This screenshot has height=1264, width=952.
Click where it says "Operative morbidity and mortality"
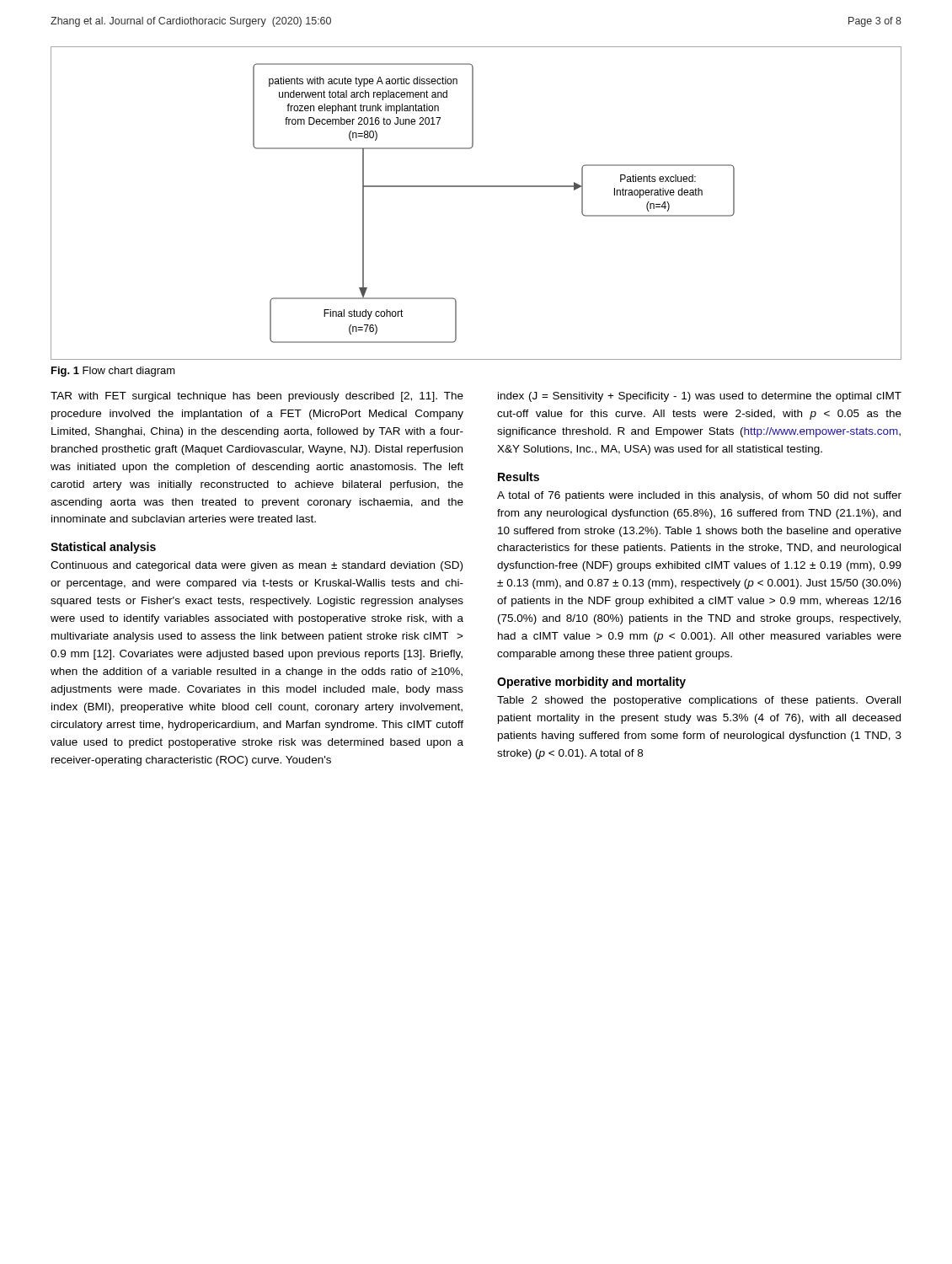(x=591, y=682)
